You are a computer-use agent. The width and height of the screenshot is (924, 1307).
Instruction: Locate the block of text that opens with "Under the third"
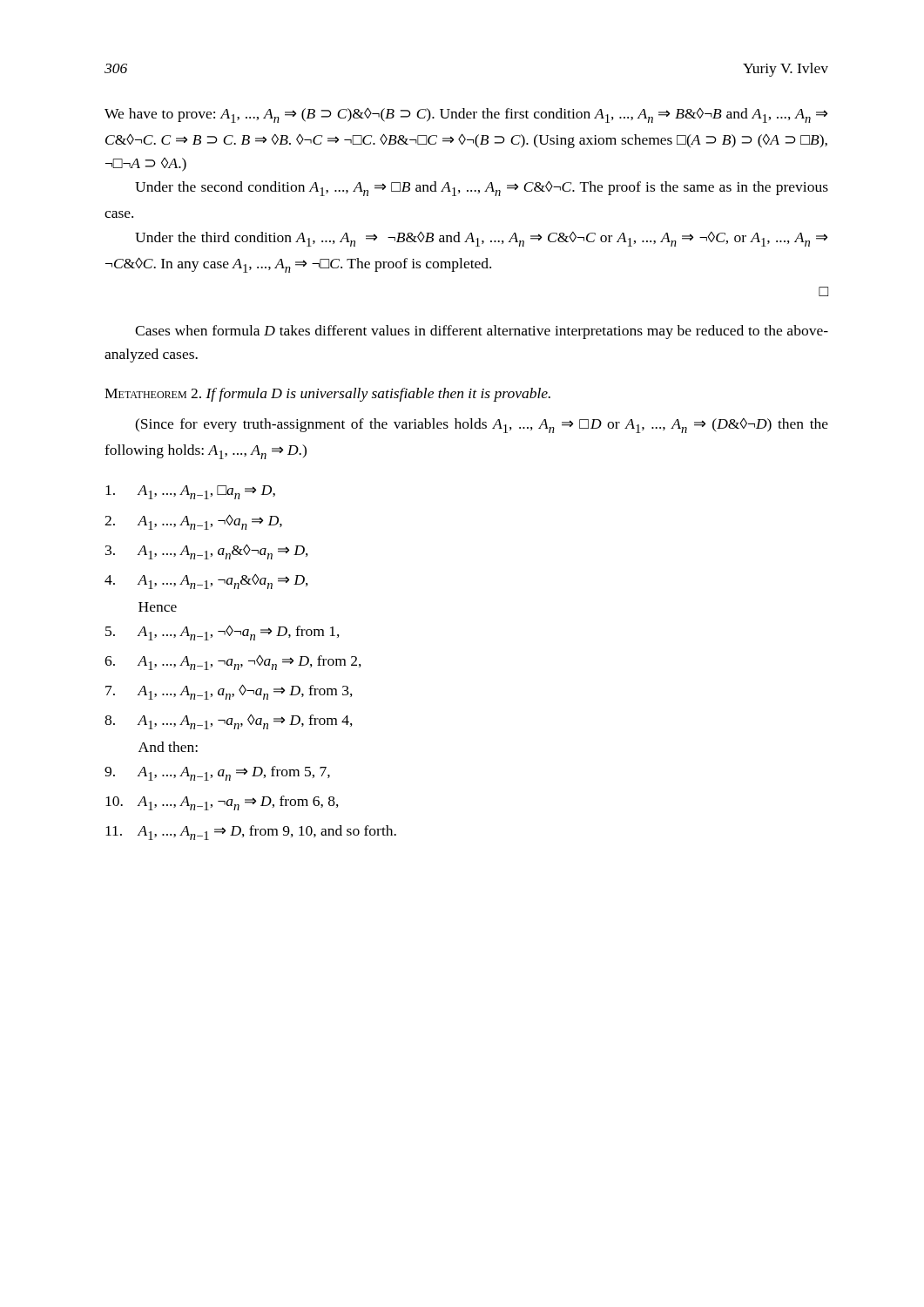(466, 264)
